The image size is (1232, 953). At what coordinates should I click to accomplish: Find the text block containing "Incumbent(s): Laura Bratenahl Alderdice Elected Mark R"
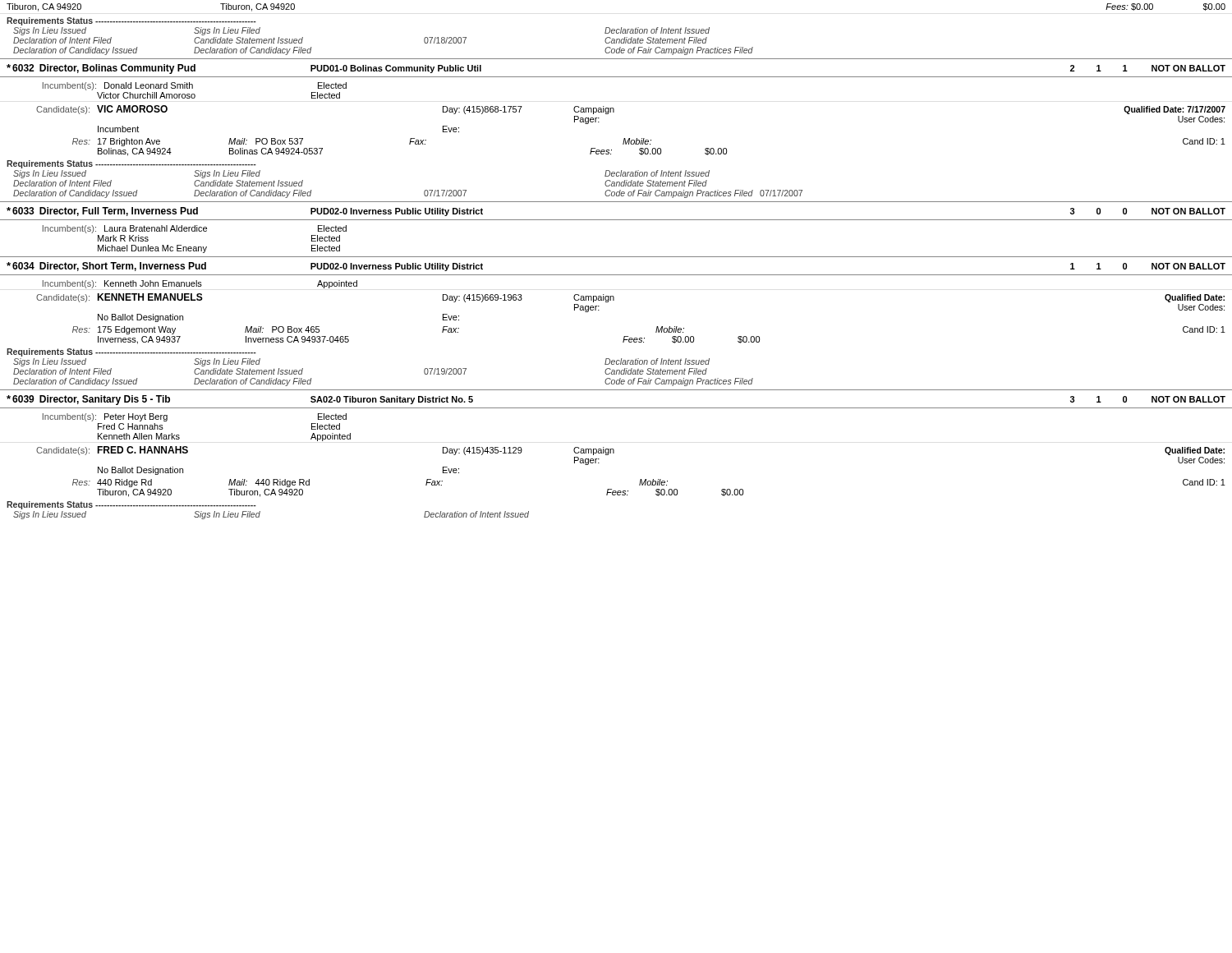click(x=195, y=229)
